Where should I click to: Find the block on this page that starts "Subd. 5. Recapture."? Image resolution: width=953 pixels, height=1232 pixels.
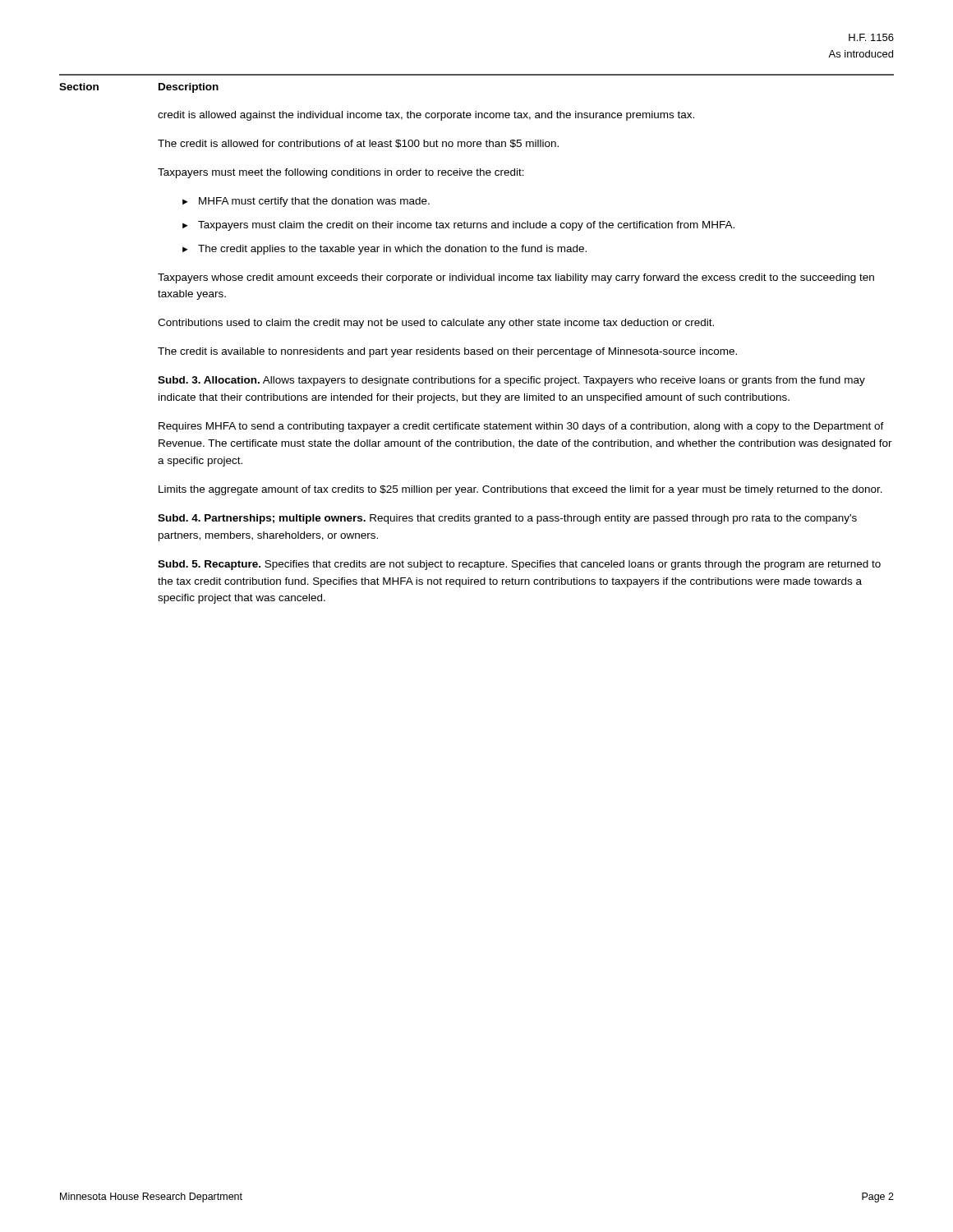tap(519, 581)
